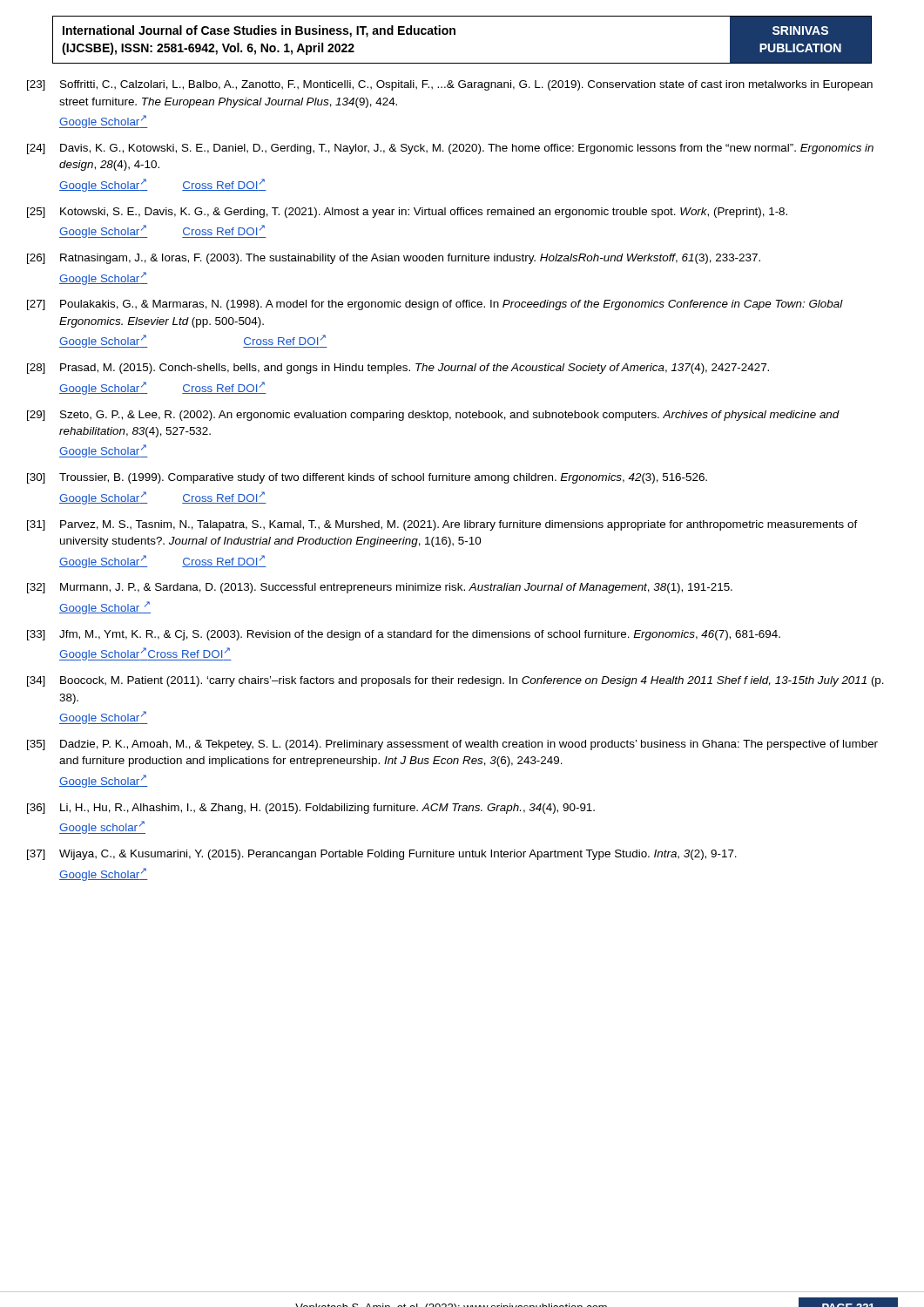Point to the block starting "[37] Wijaya, C., & Kusumarini, Y. (2015). Perancangan"
924x1307 pixels.
pyautogui.click(x=462, y=864)
